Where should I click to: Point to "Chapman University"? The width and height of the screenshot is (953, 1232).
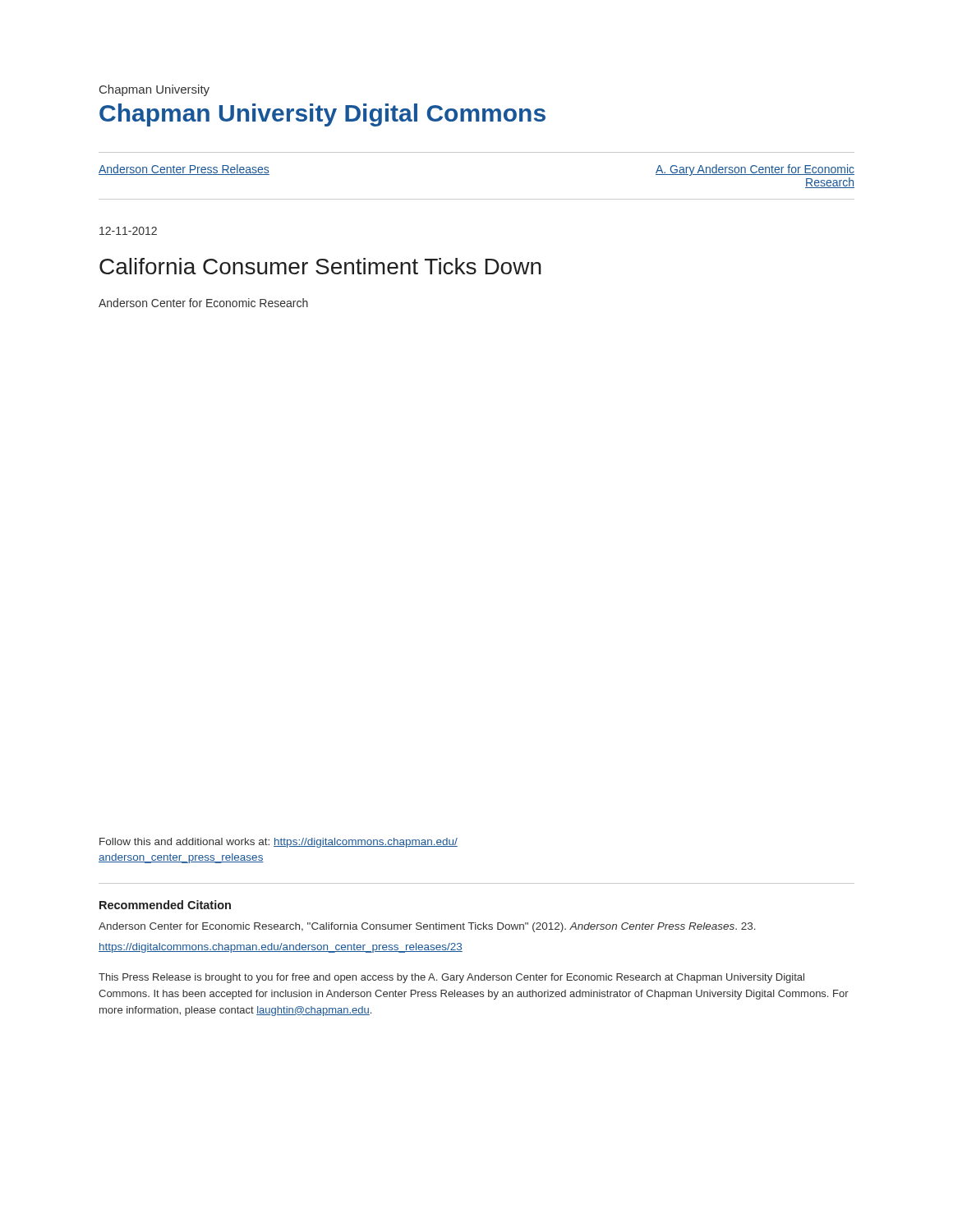[154, 89]
